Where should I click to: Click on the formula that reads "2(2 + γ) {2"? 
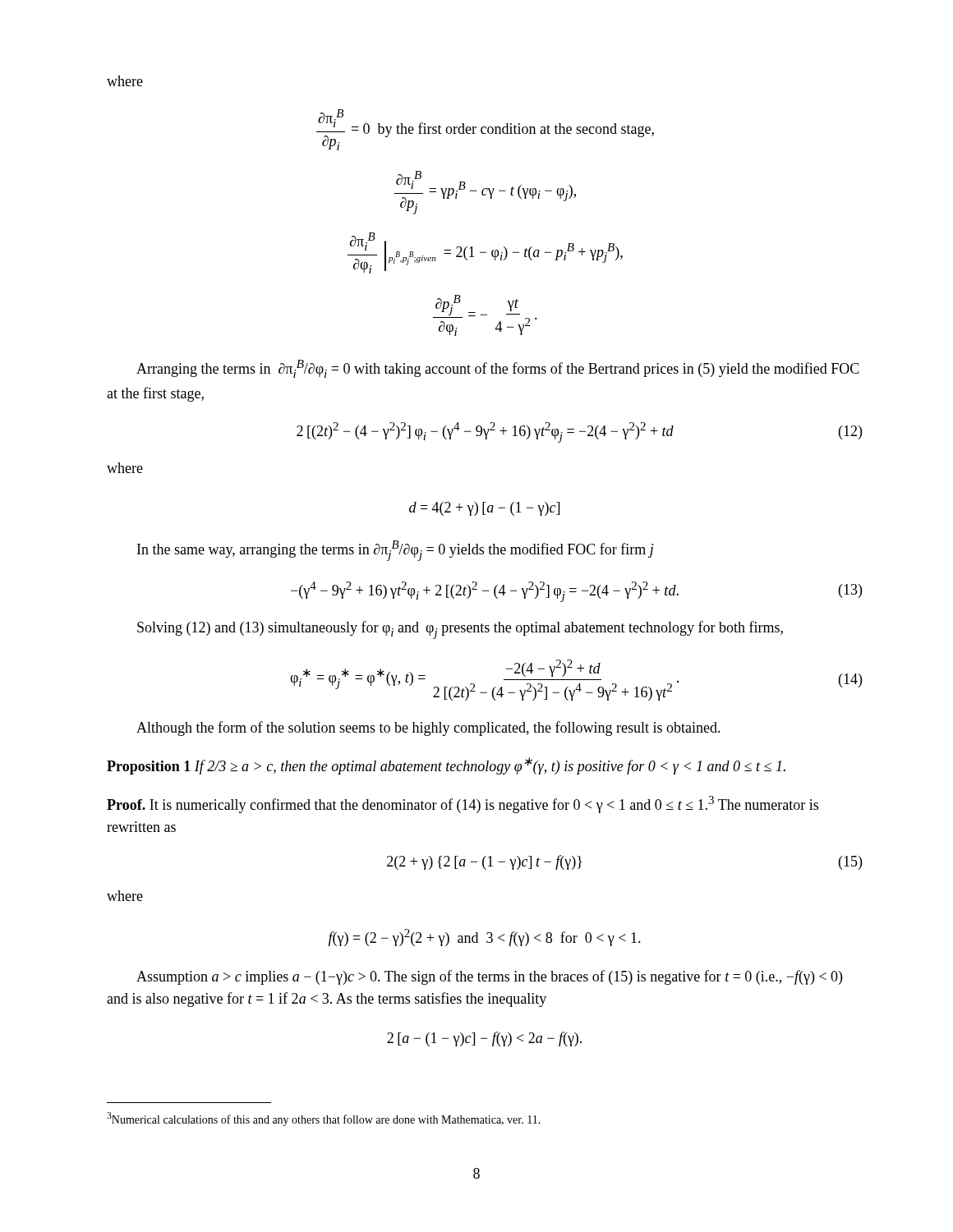485,862
